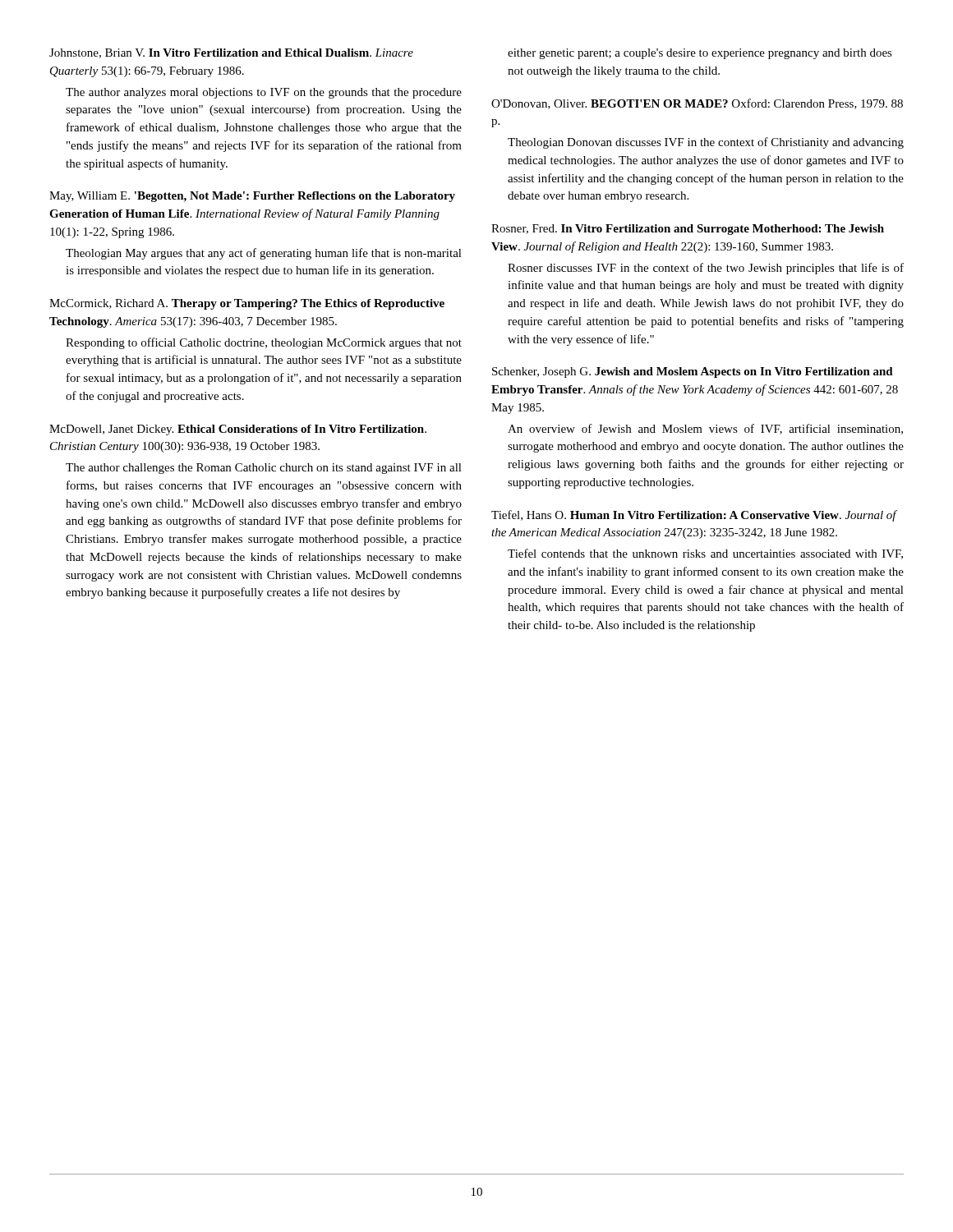Find the list item containing "Tiefel, Hans O. Human In Vitro Fertilization: A"
The width and height of the screenshot is (953, 1232).
[698, 571]
